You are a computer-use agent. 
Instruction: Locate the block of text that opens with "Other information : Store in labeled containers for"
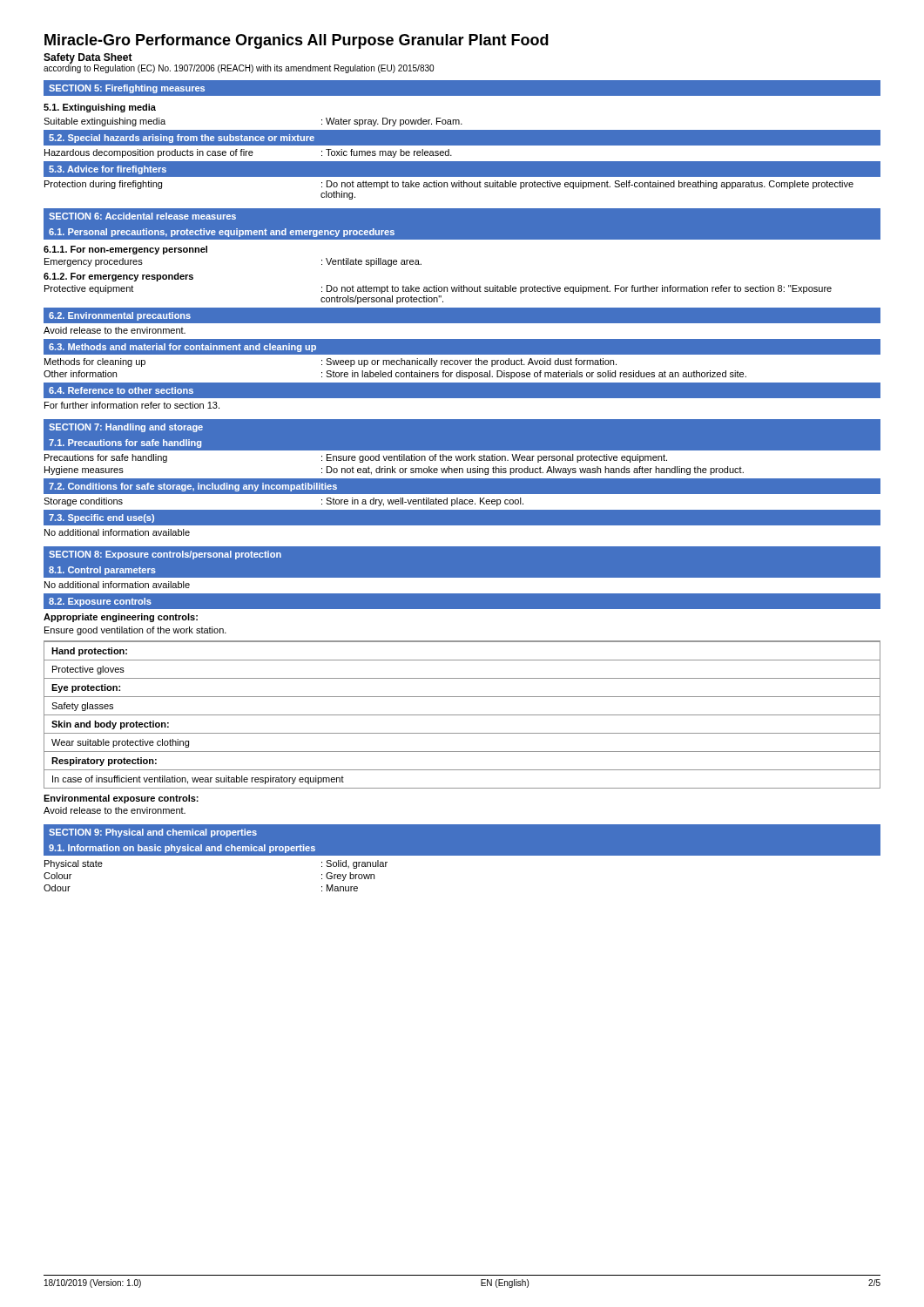462,374
